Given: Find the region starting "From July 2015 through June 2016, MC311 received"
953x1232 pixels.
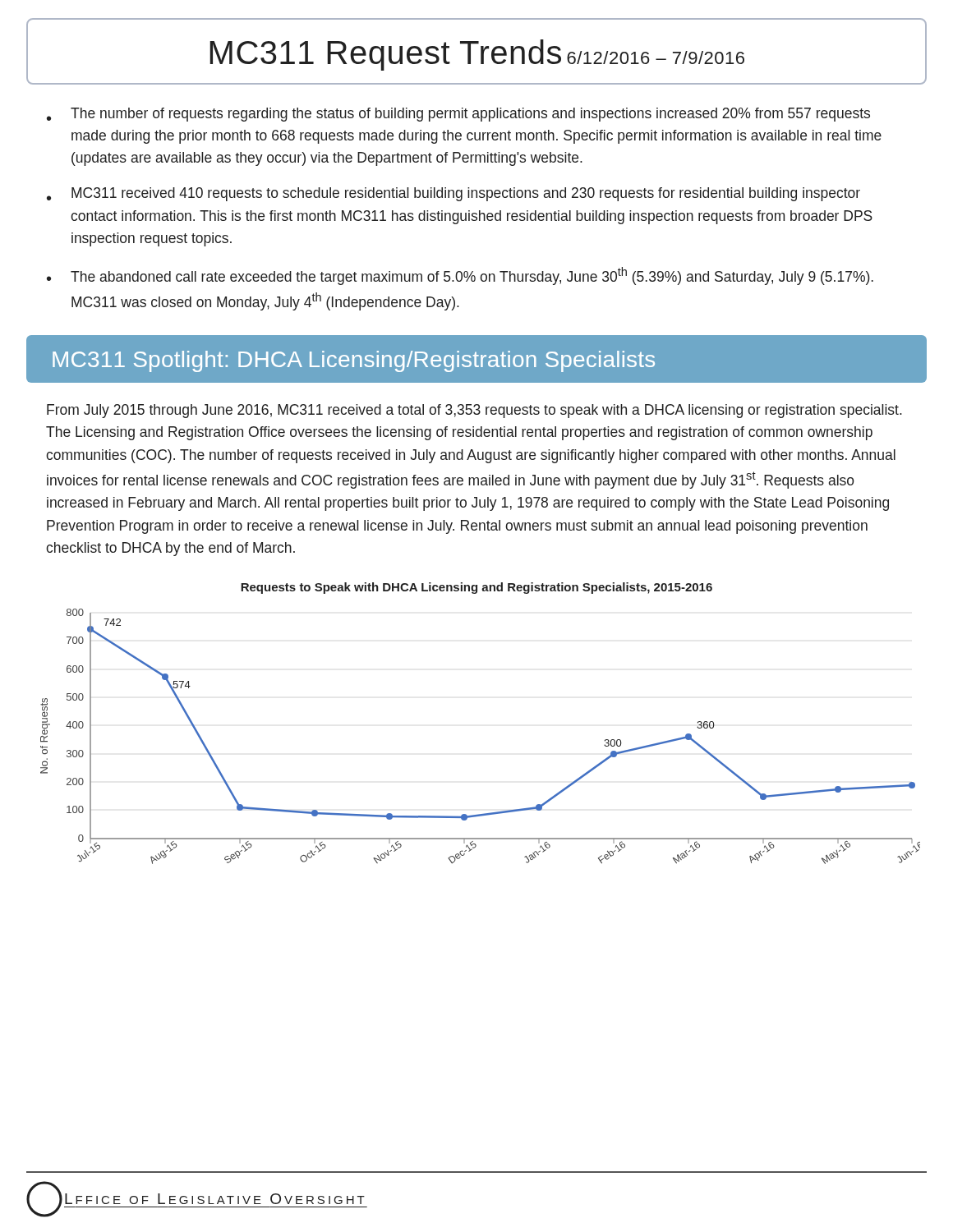Looking at the screenshot, I should (x=474, y=479).
